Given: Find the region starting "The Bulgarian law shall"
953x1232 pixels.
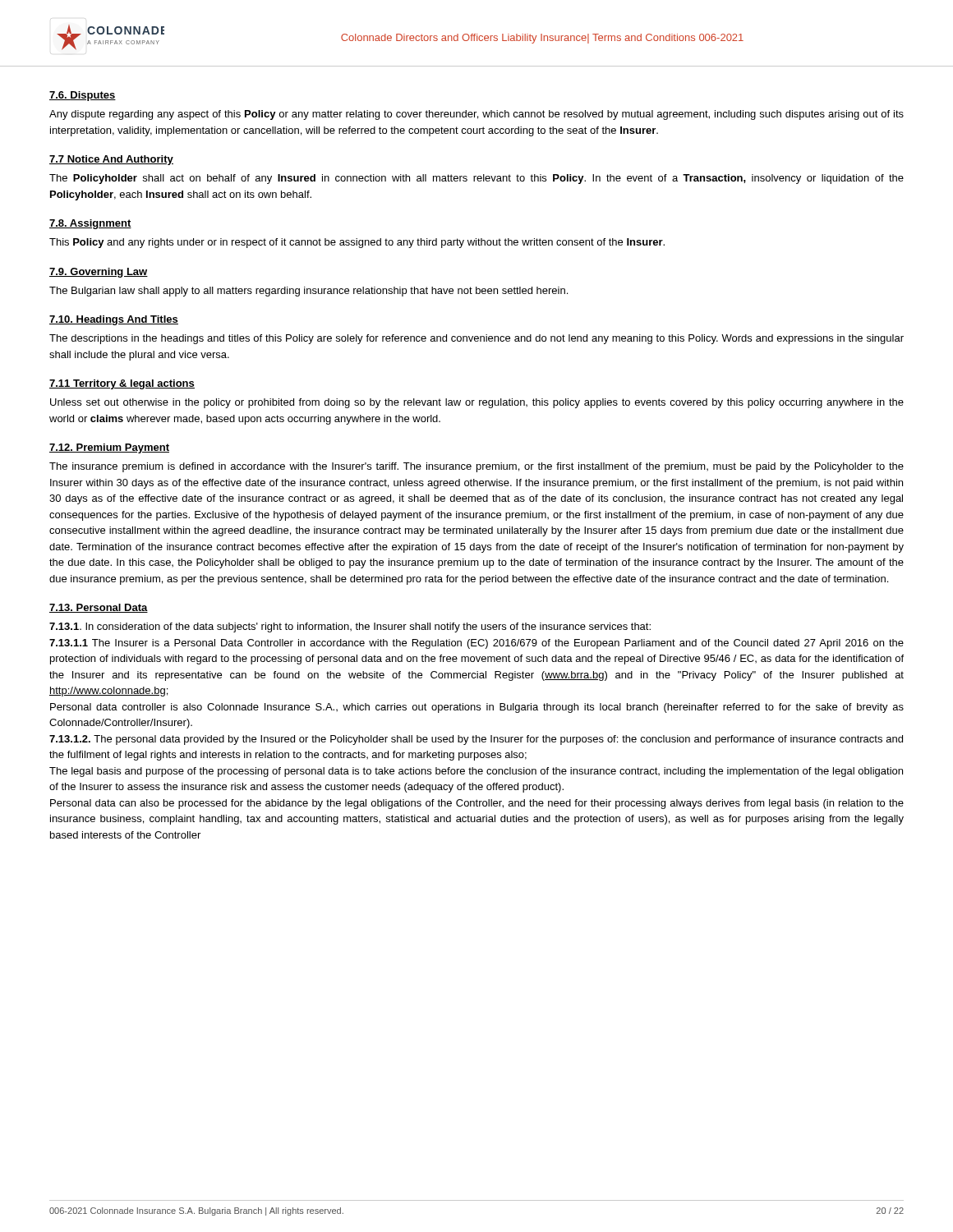Looking at the screenshot, I should pyautogui.click(x=309, y=290).
